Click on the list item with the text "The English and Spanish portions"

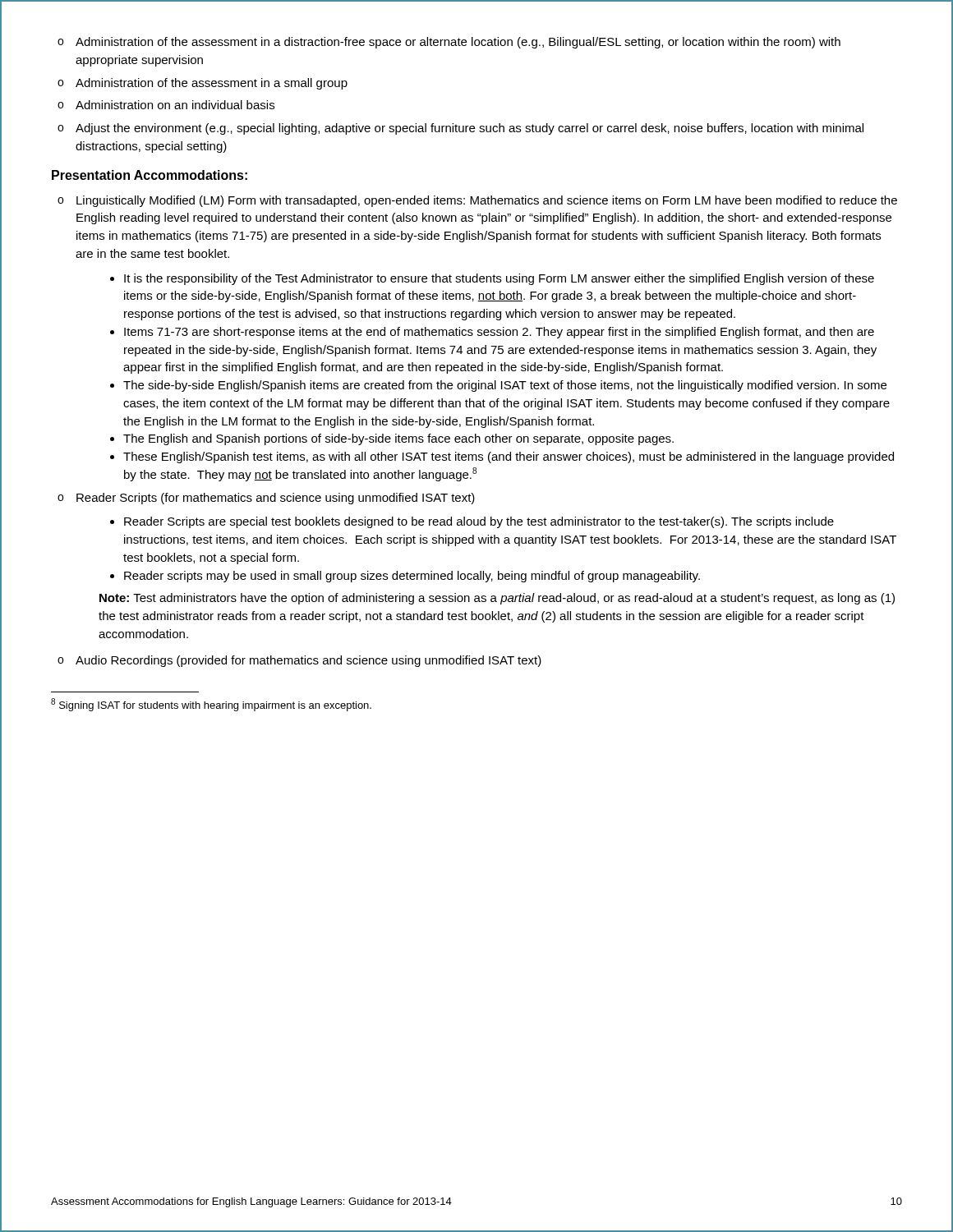tap(513, 439)
